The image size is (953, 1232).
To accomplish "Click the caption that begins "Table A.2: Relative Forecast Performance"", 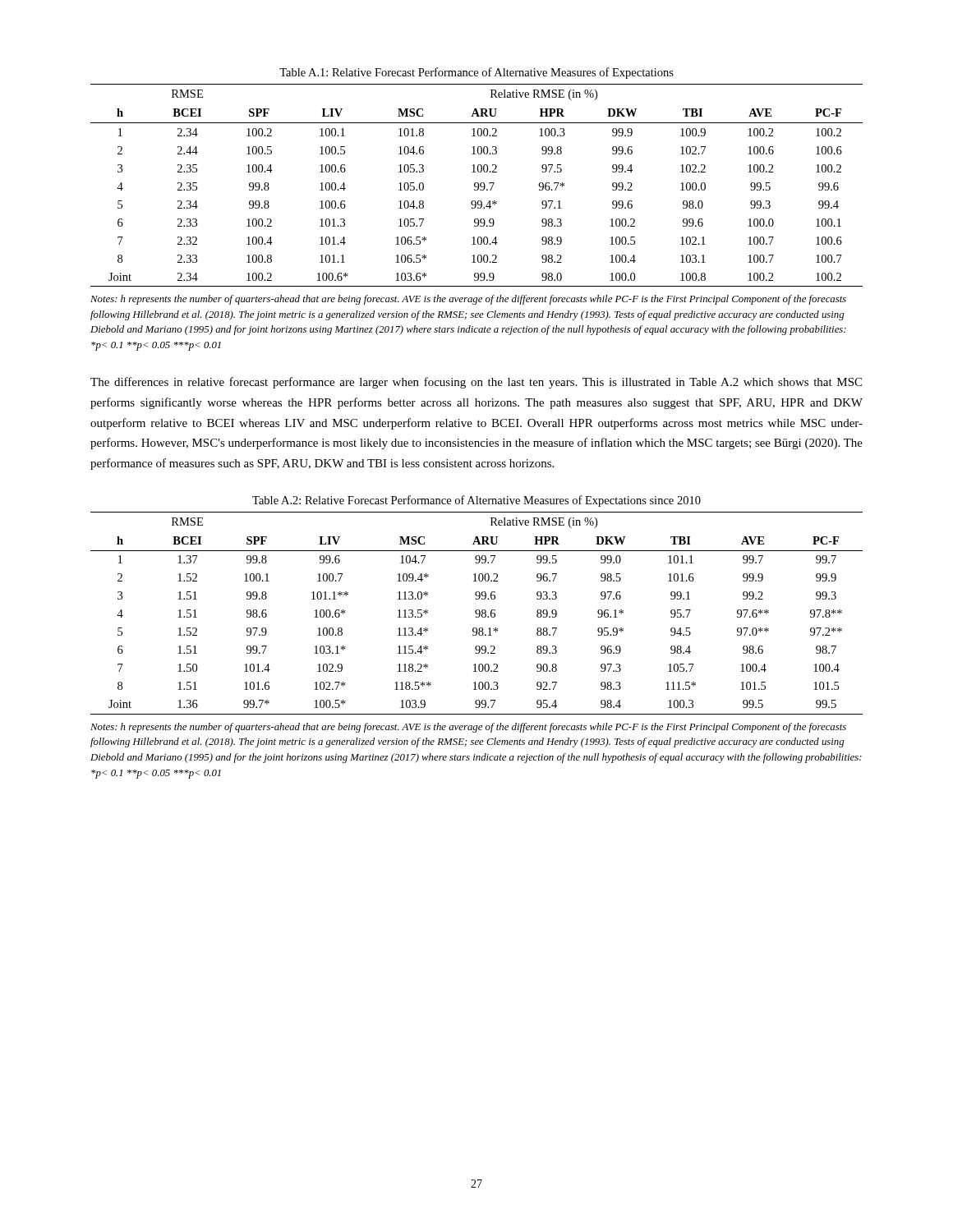I will pos(476,500).
